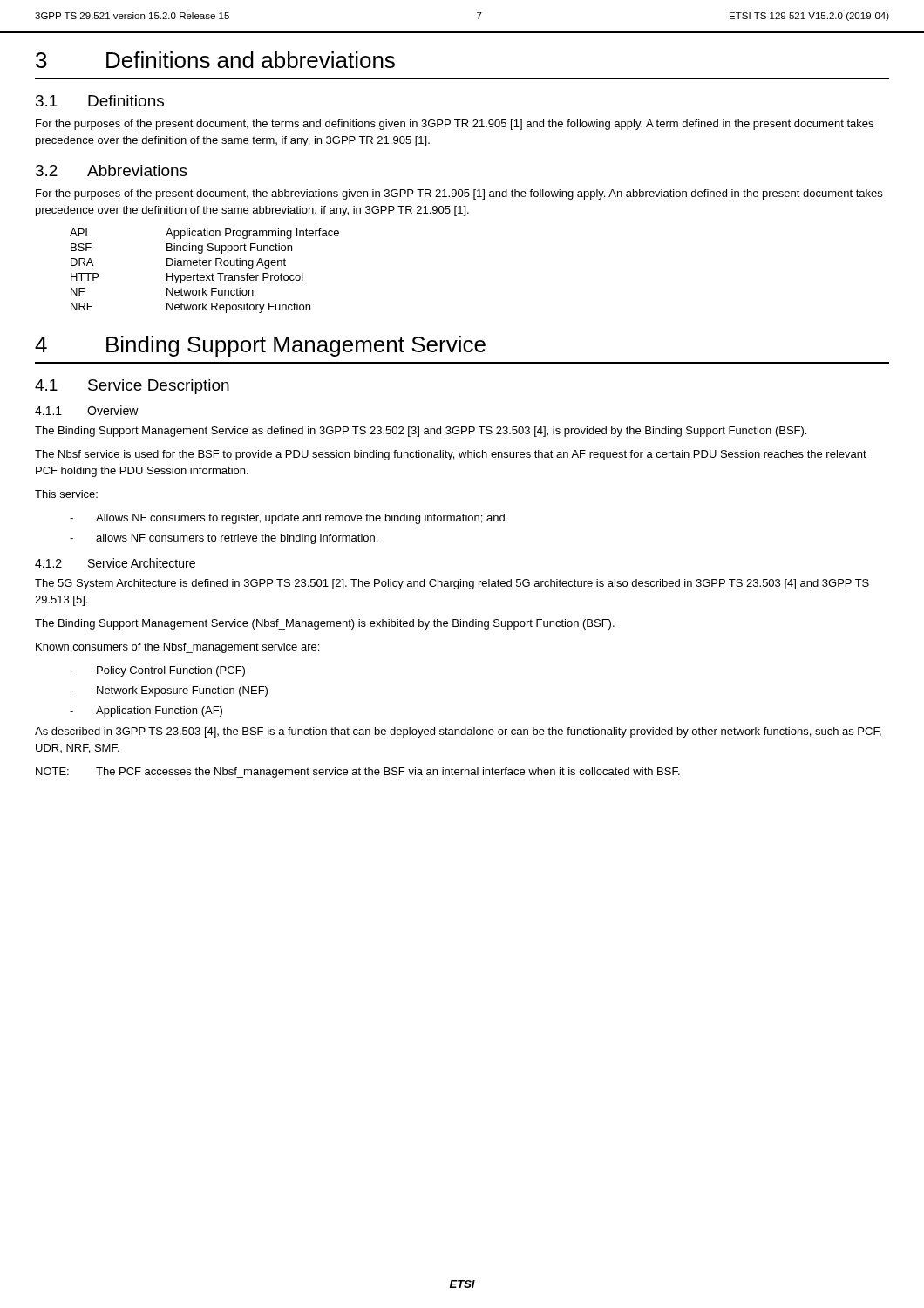
Task: Click on the list item that reads "- allows NF consumers to retrieve the"
Action: click(224, 539)
